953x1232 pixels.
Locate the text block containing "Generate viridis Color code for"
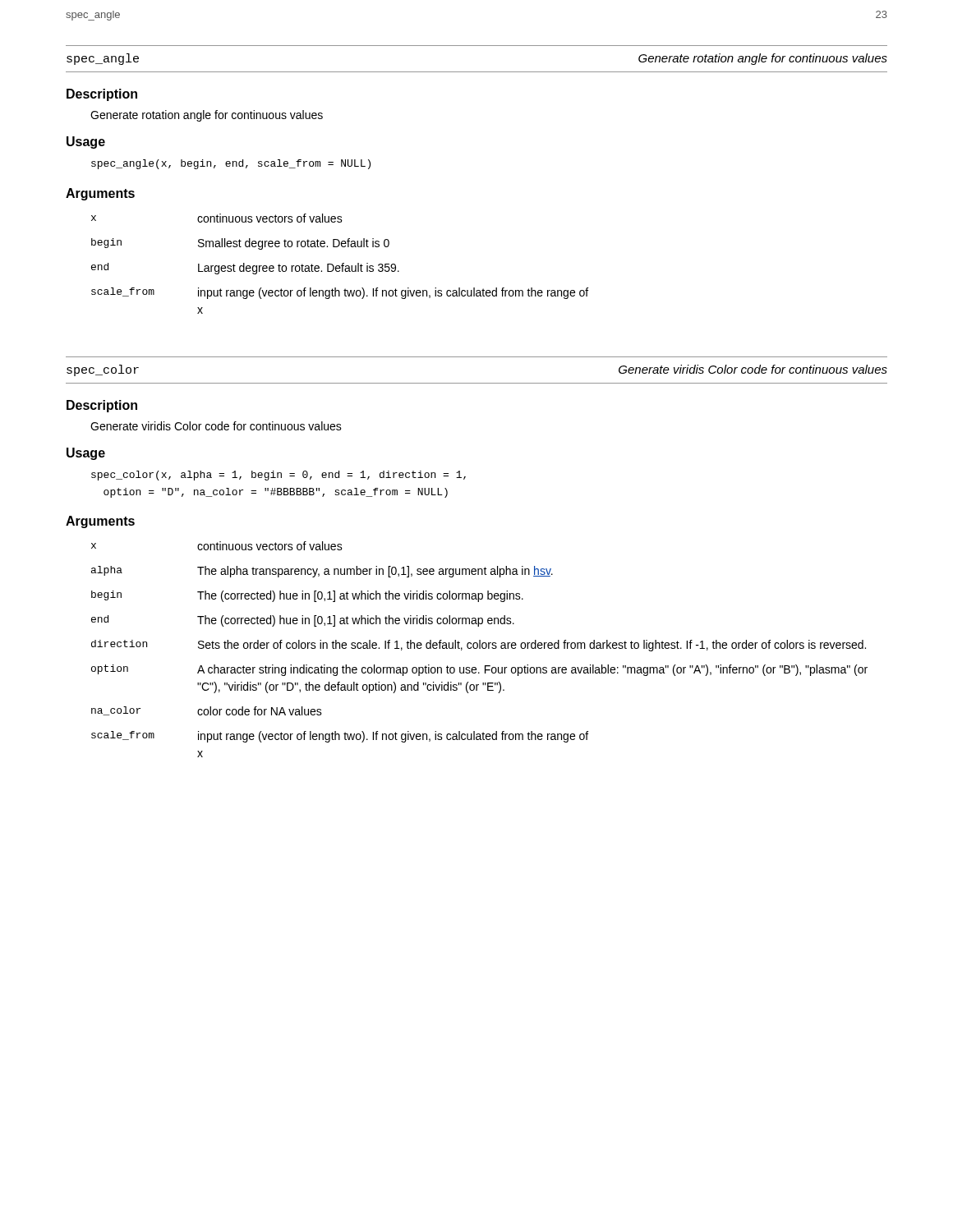click(216, 426)
